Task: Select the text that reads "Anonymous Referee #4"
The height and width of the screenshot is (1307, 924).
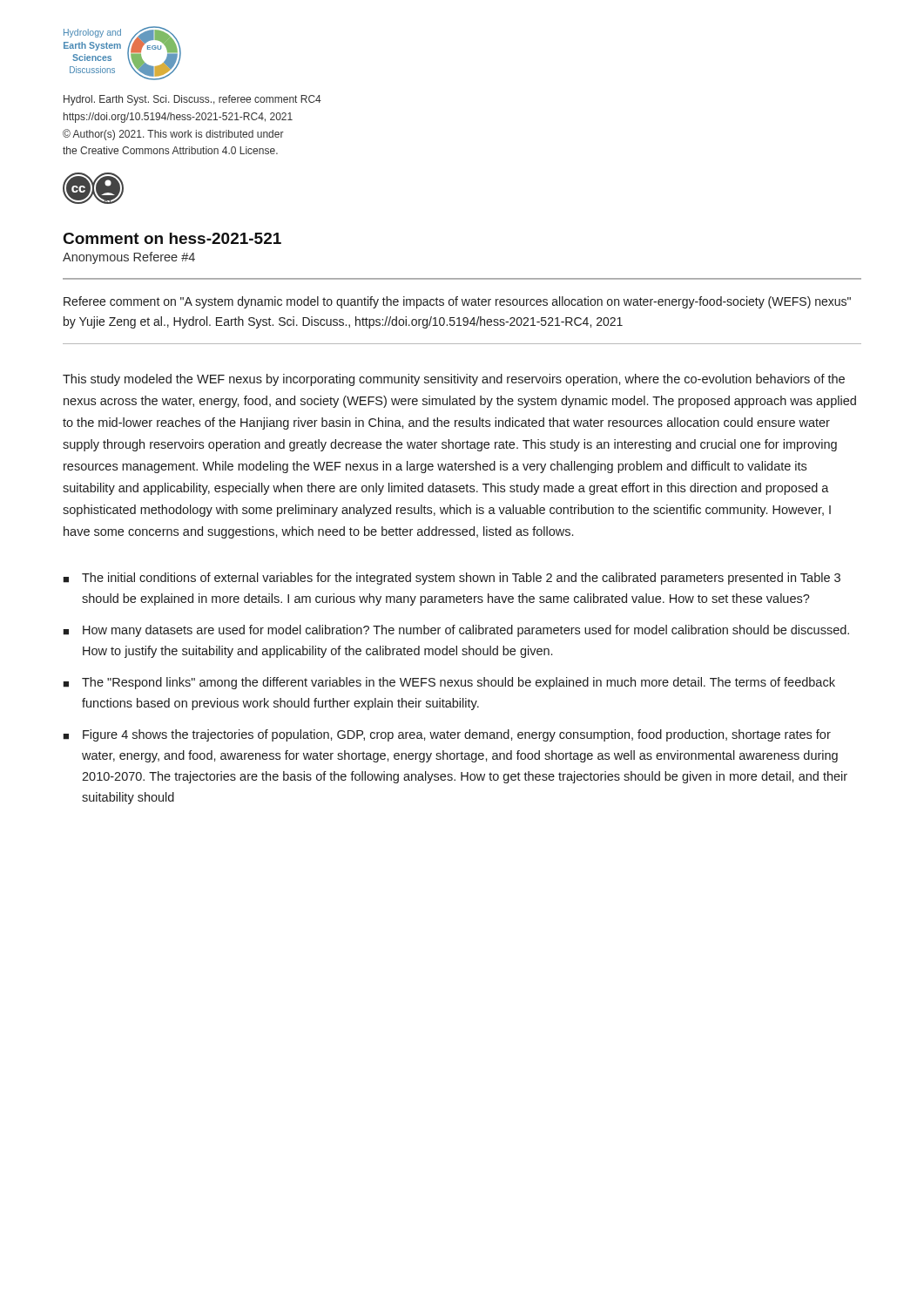Action: click(x=129, y=257)
